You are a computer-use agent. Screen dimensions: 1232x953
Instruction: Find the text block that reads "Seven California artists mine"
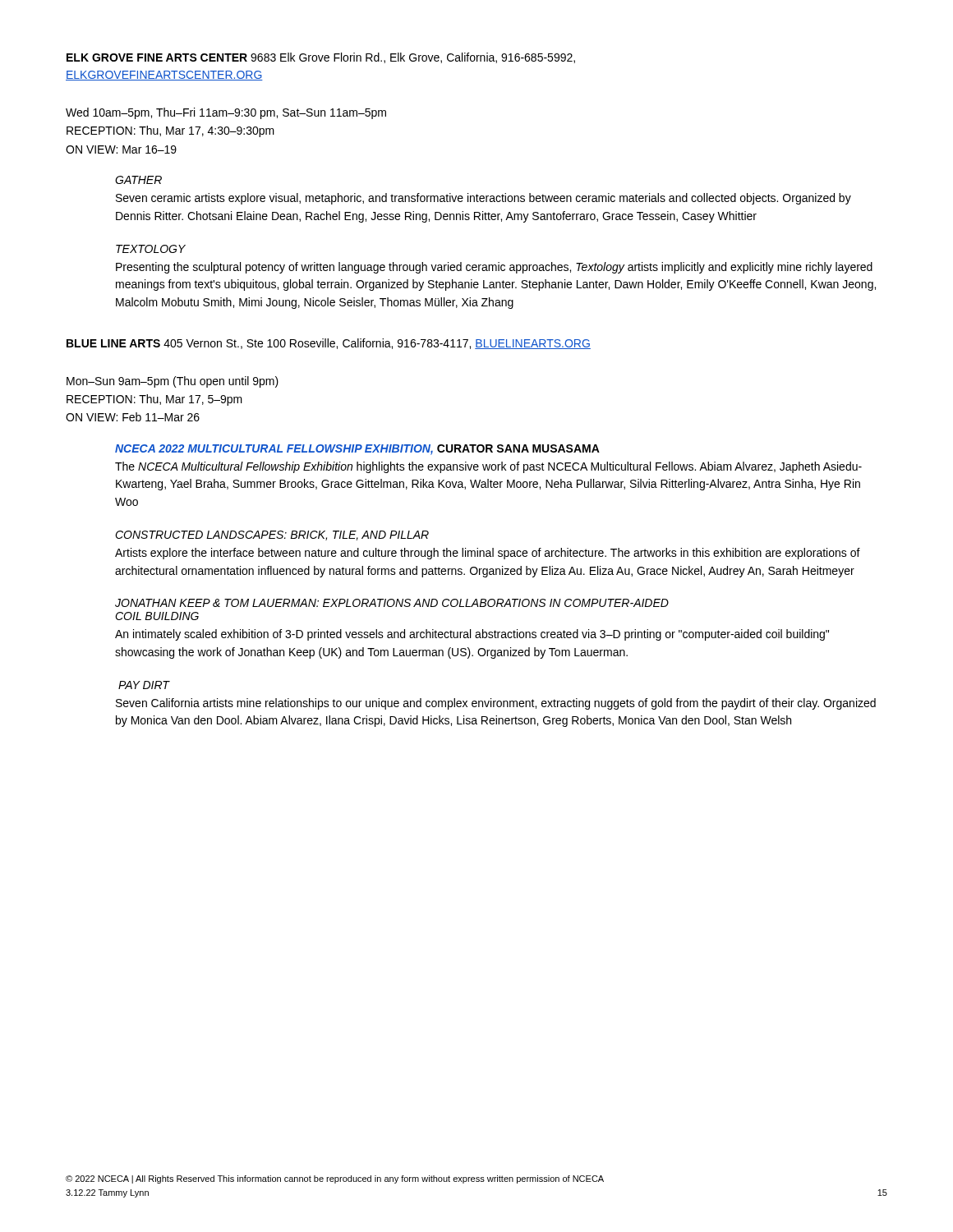point(496,712)
